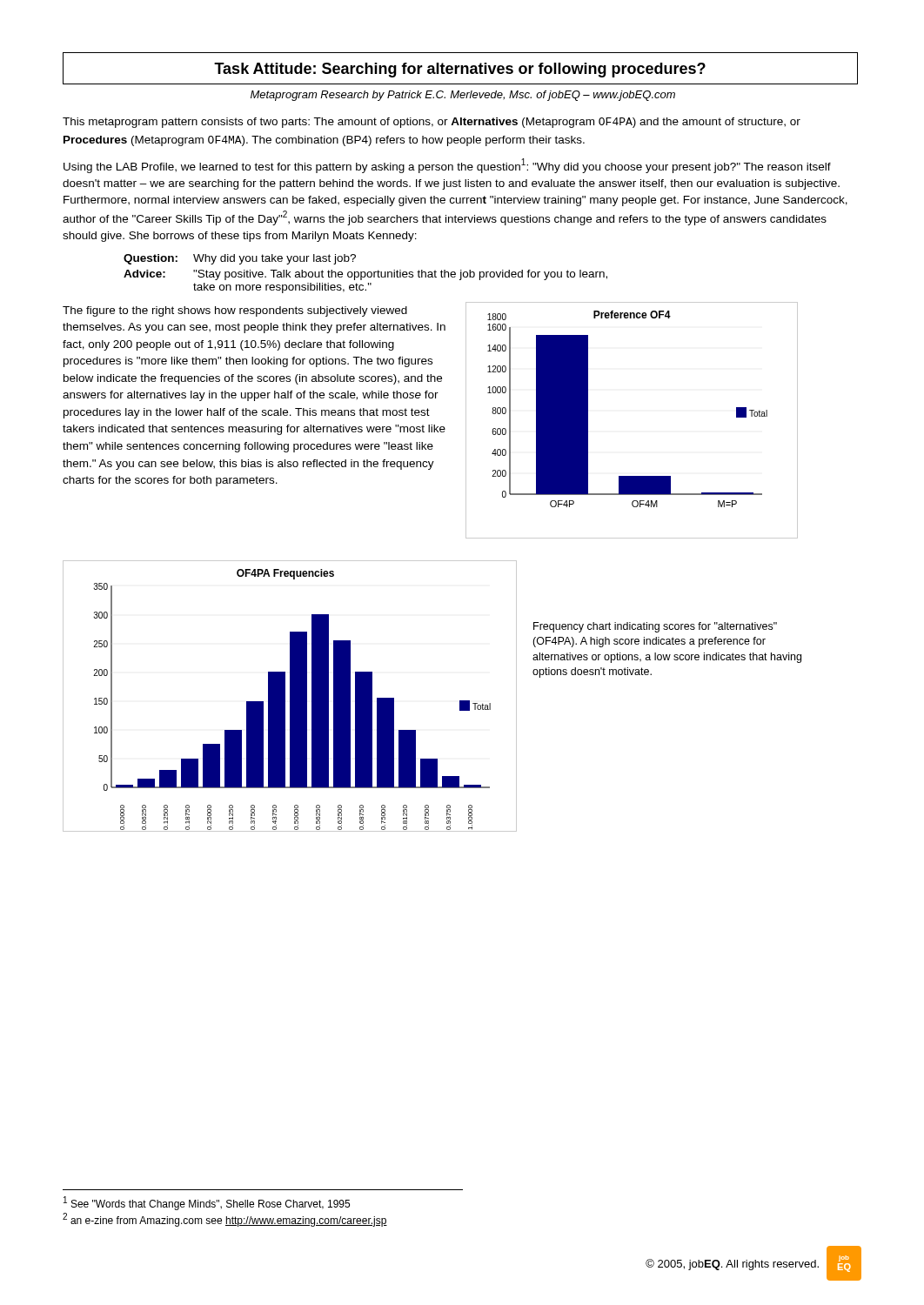The image size is (924, 1305).
Task: Select the list item that says "Advice: "Stay positive. Talk about the opportunities that"
Action: point(366,280)
